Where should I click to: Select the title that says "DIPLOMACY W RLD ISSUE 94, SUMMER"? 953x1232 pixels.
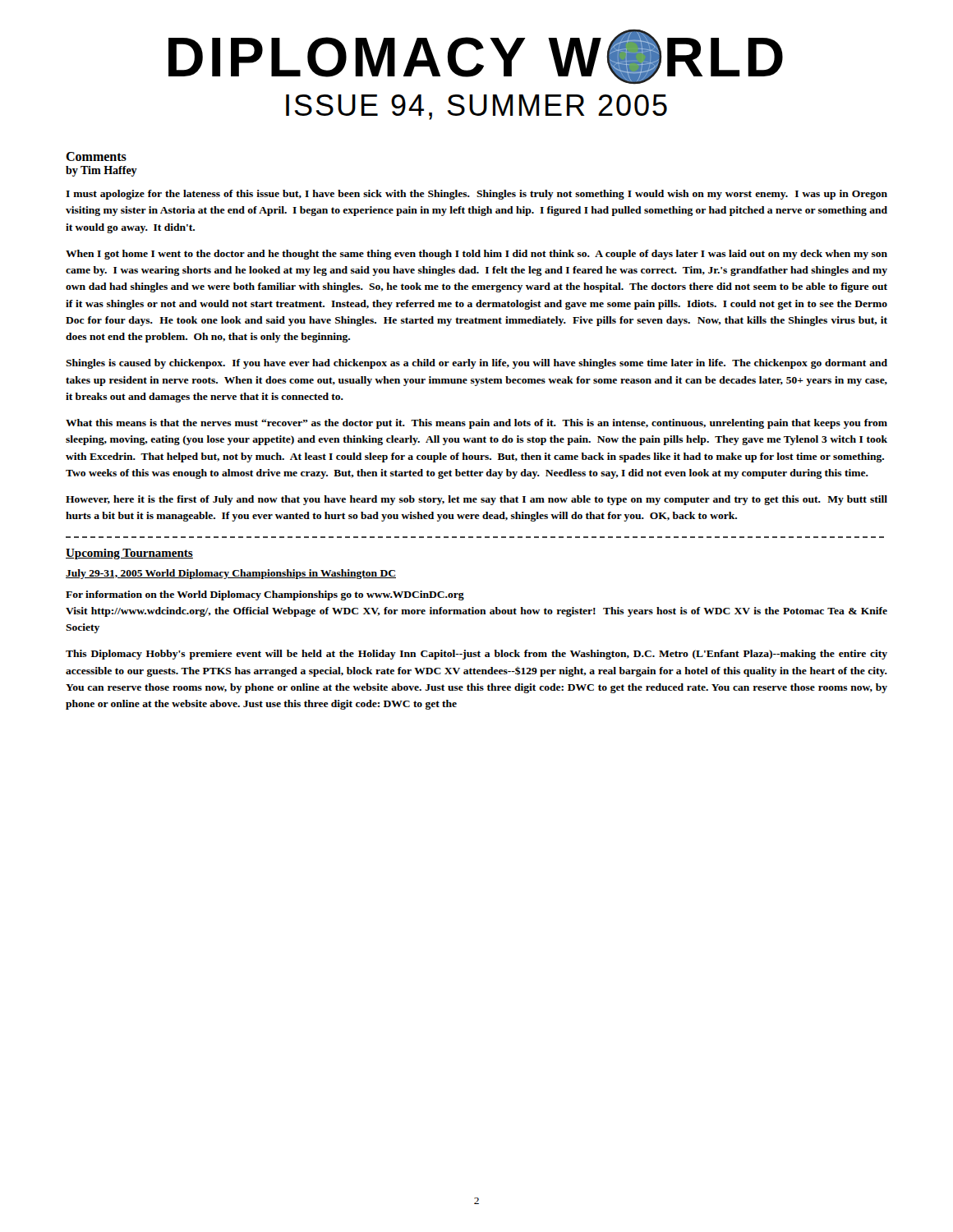[476, 74]
